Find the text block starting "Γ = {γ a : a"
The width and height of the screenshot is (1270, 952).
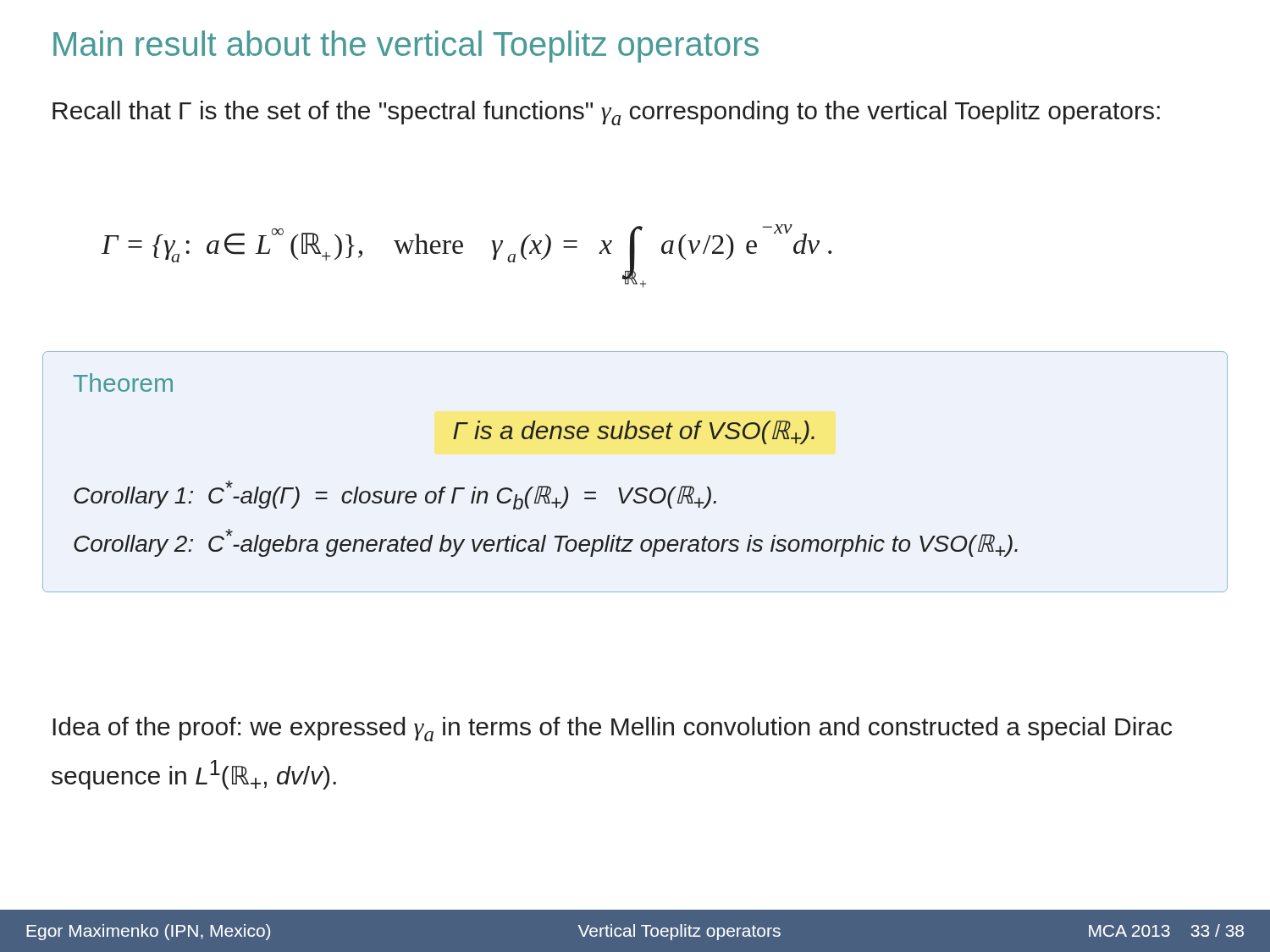[x=627, y=242]
